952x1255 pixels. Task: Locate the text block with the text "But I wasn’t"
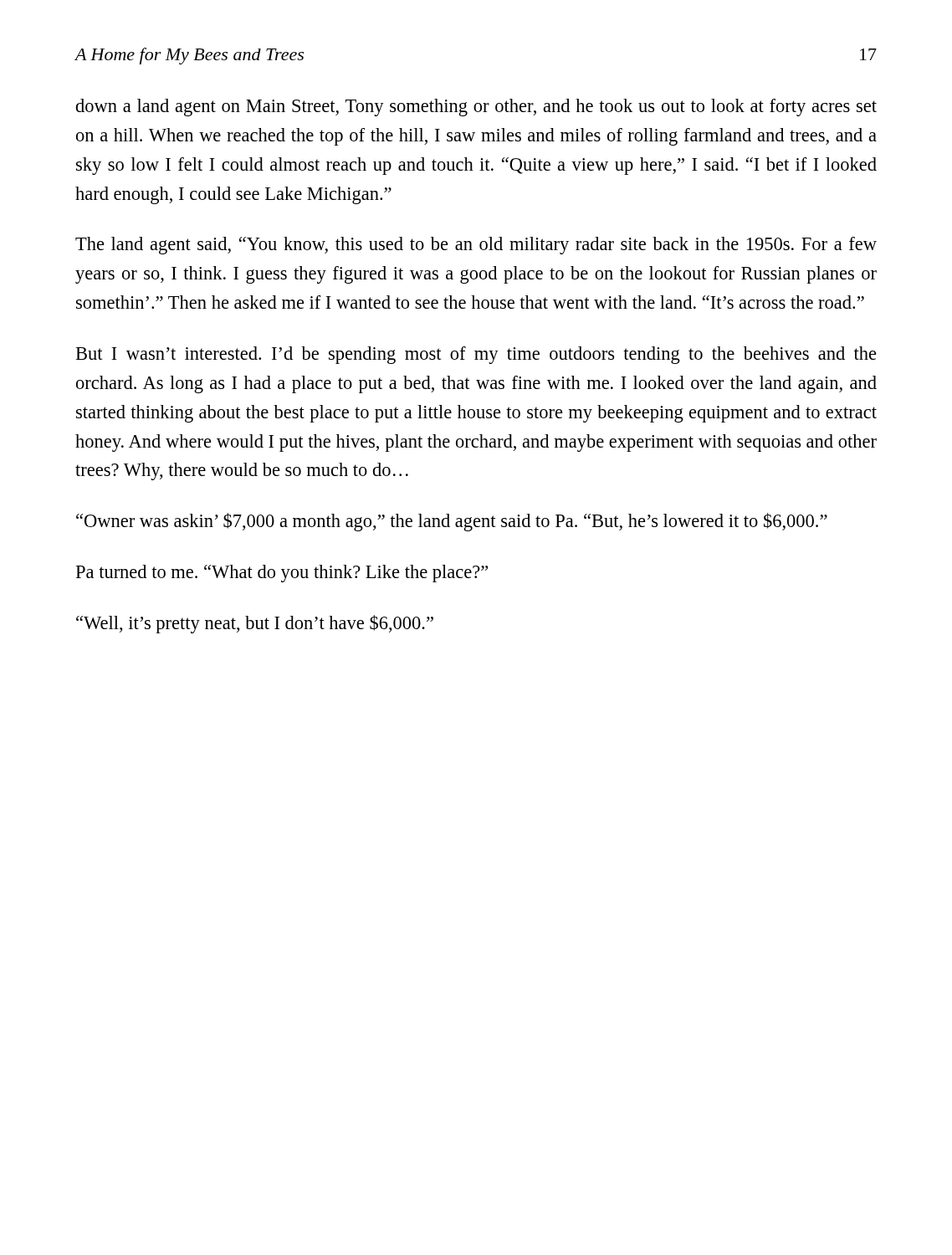[x=476, y=412]
